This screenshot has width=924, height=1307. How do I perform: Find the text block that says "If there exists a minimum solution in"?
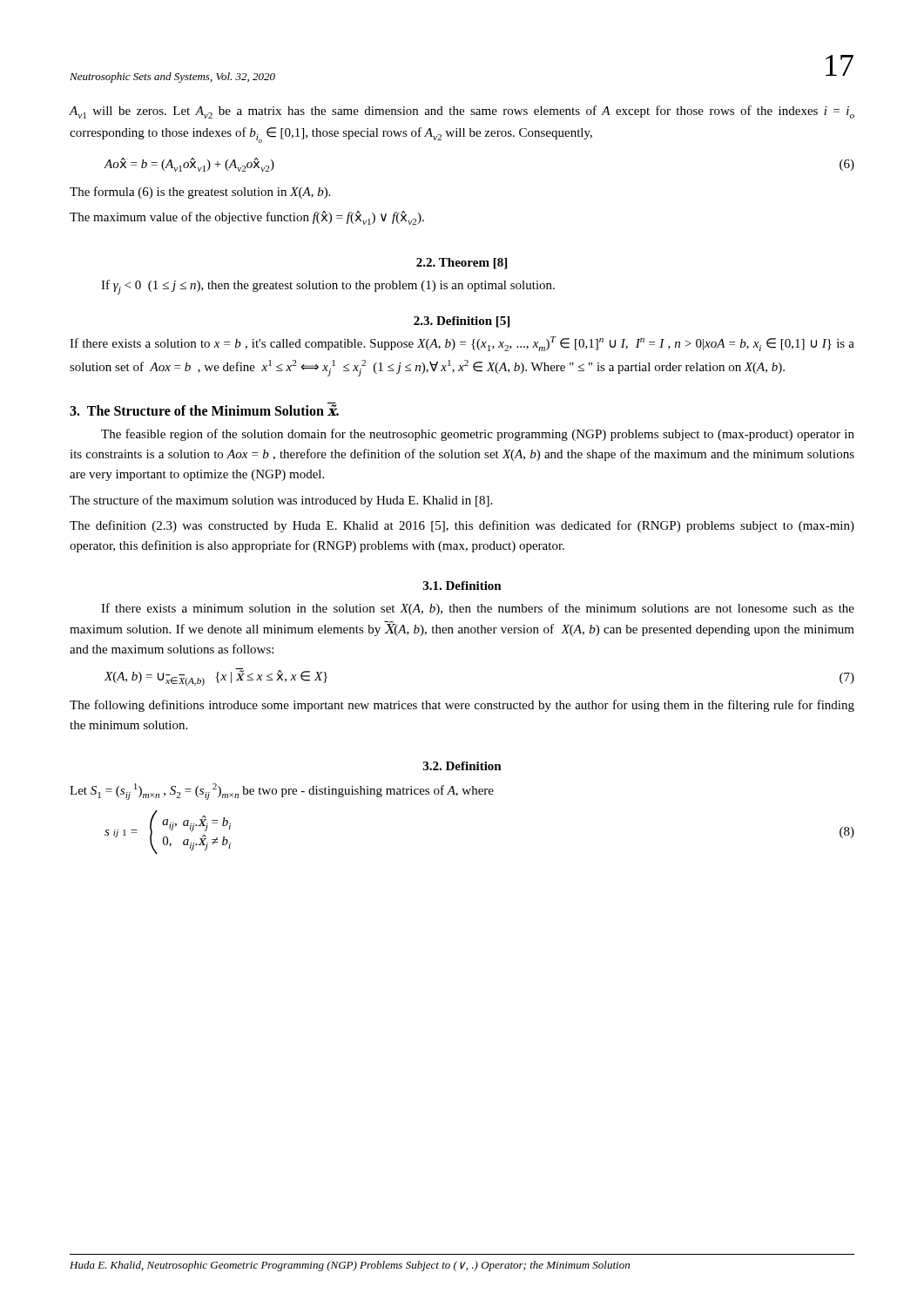(x=462, y=629)
